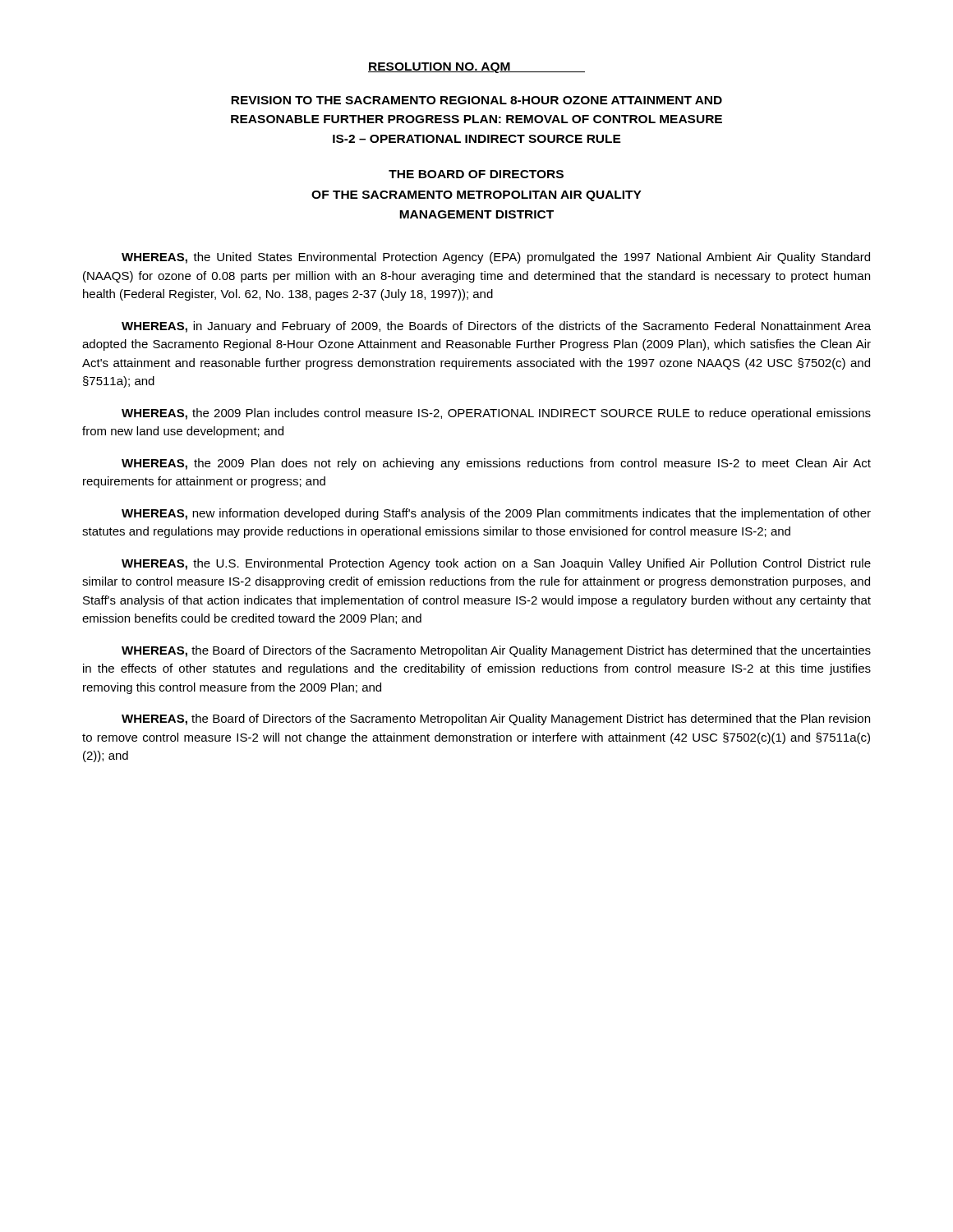This screenshot has width=953, height=1232.
Task: Select the text block that says "WHEREAS, the United States"
Action: point(476,276)
